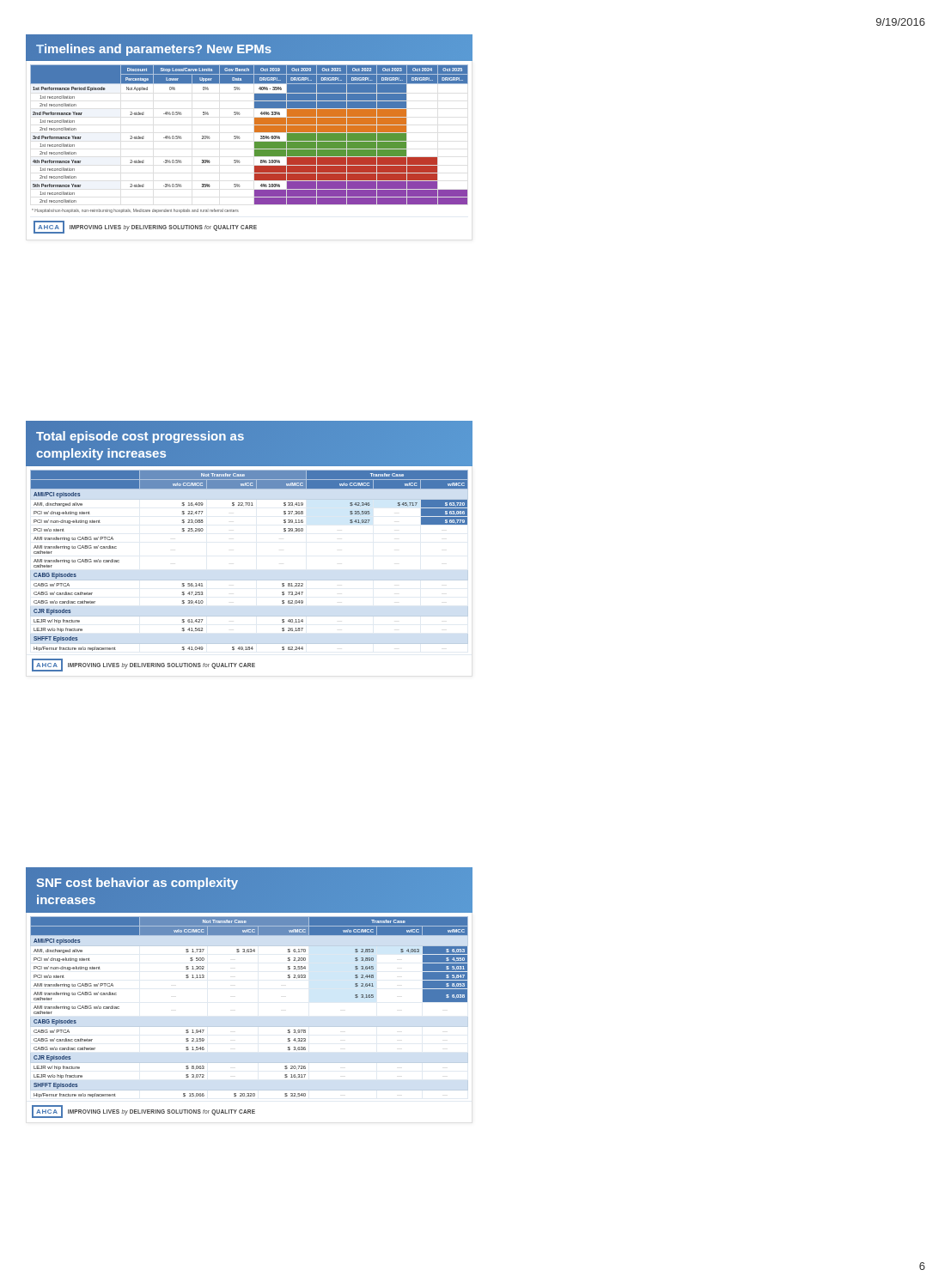Viewport: 951px width, 1288px height.
Task: Point to the text starting "Hospitals/non-hospitals, non-reimbursing hospitals, Medicare dependent hospitals and"
Action: pyautogui.click(x=135, y=210)
